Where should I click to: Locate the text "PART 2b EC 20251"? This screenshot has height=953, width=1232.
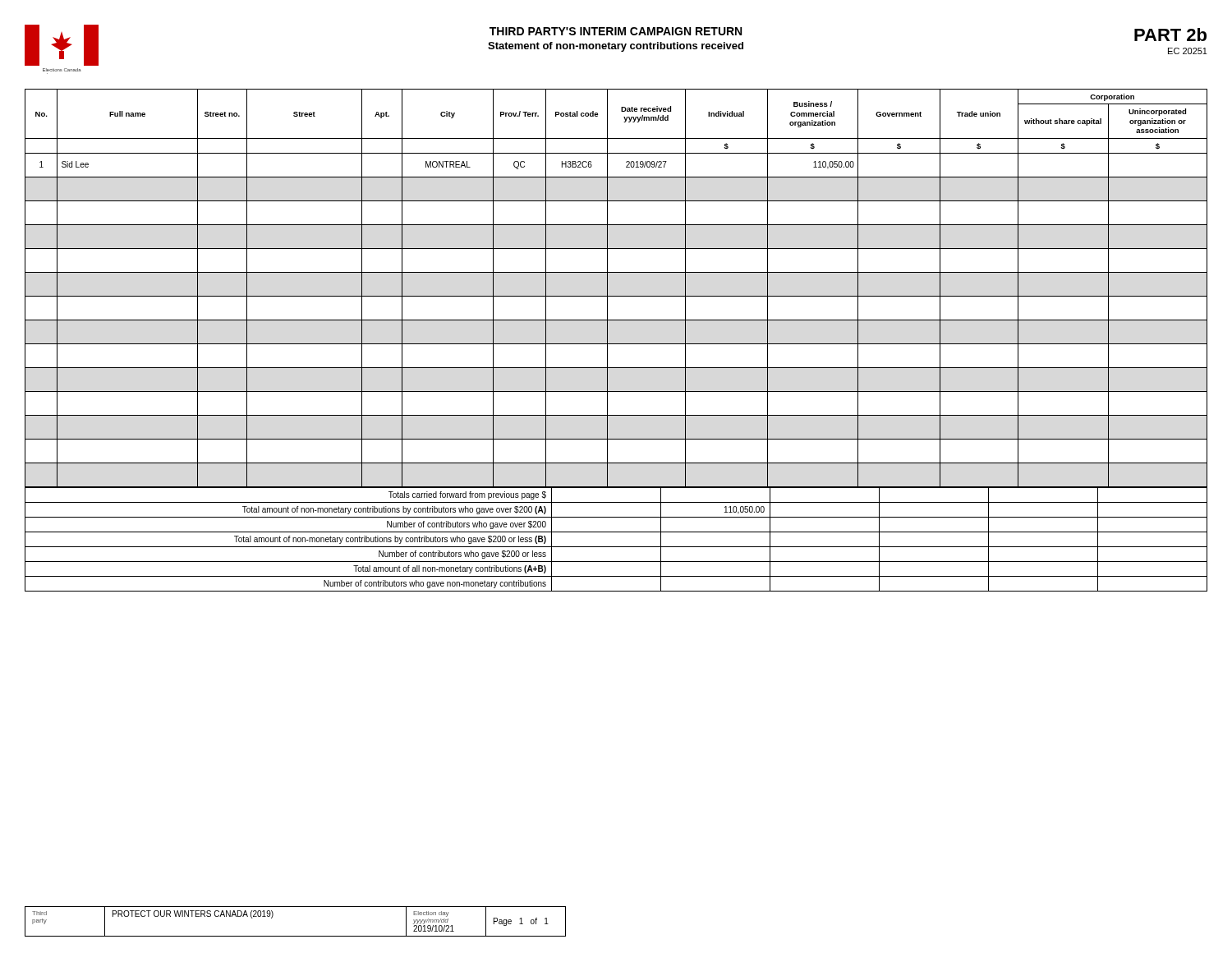(1158, 40)
